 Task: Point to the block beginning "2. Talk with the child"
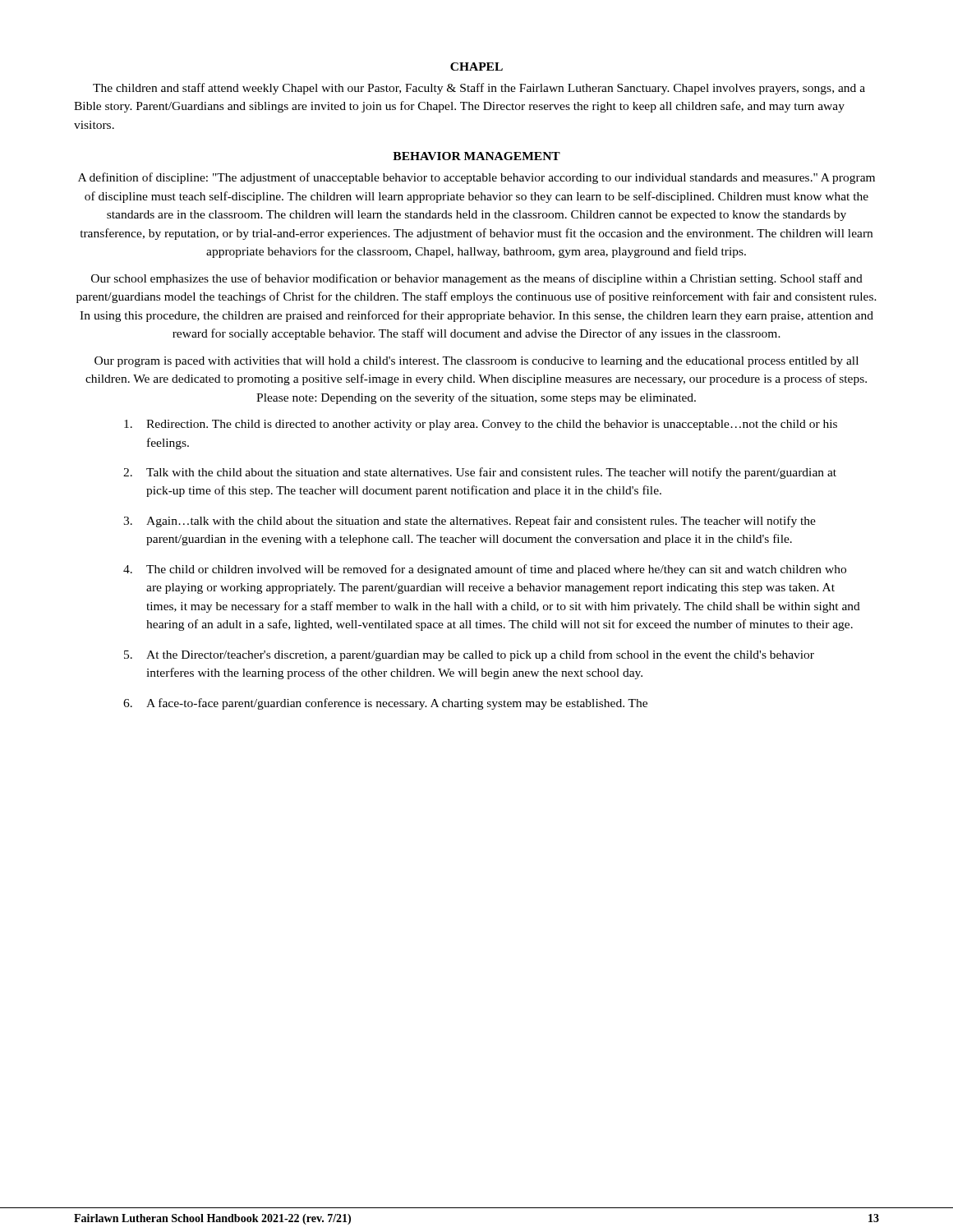(x=493, y=482)
